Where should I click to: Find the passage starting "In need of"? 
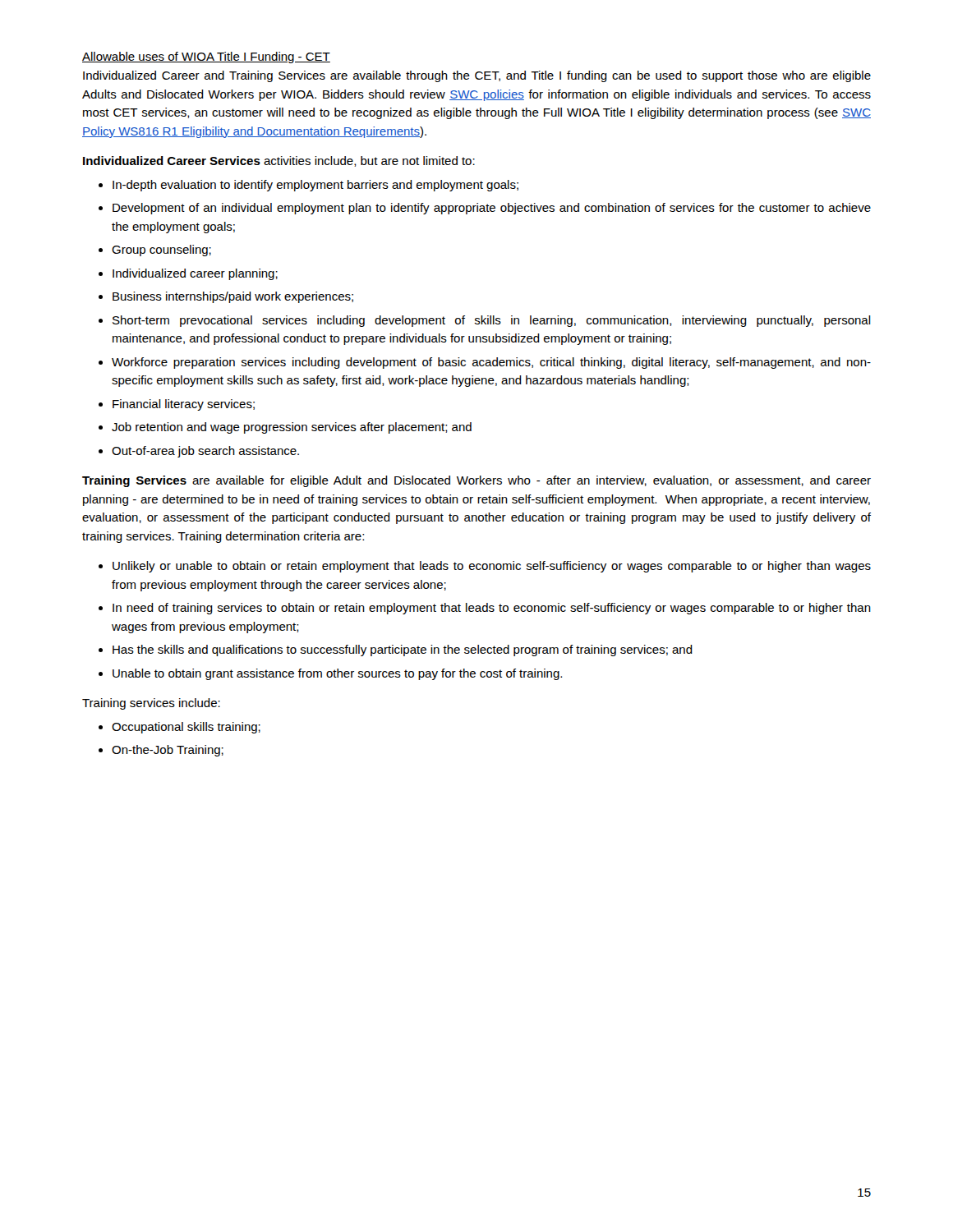tap(491, 617)
